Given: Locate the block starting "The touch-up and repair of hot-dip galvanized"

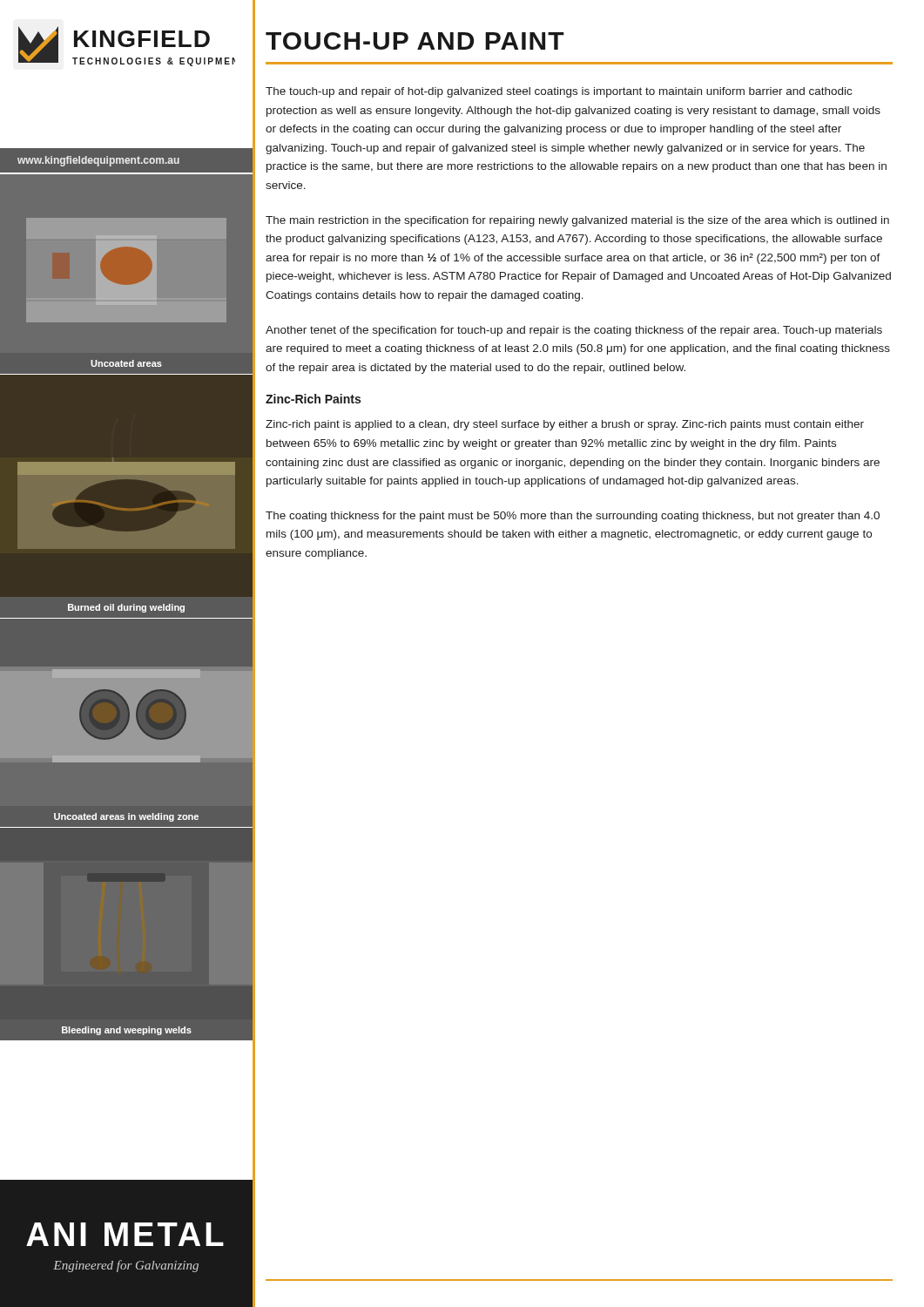Looking at the screenshot, I should (x=576, y=138).
